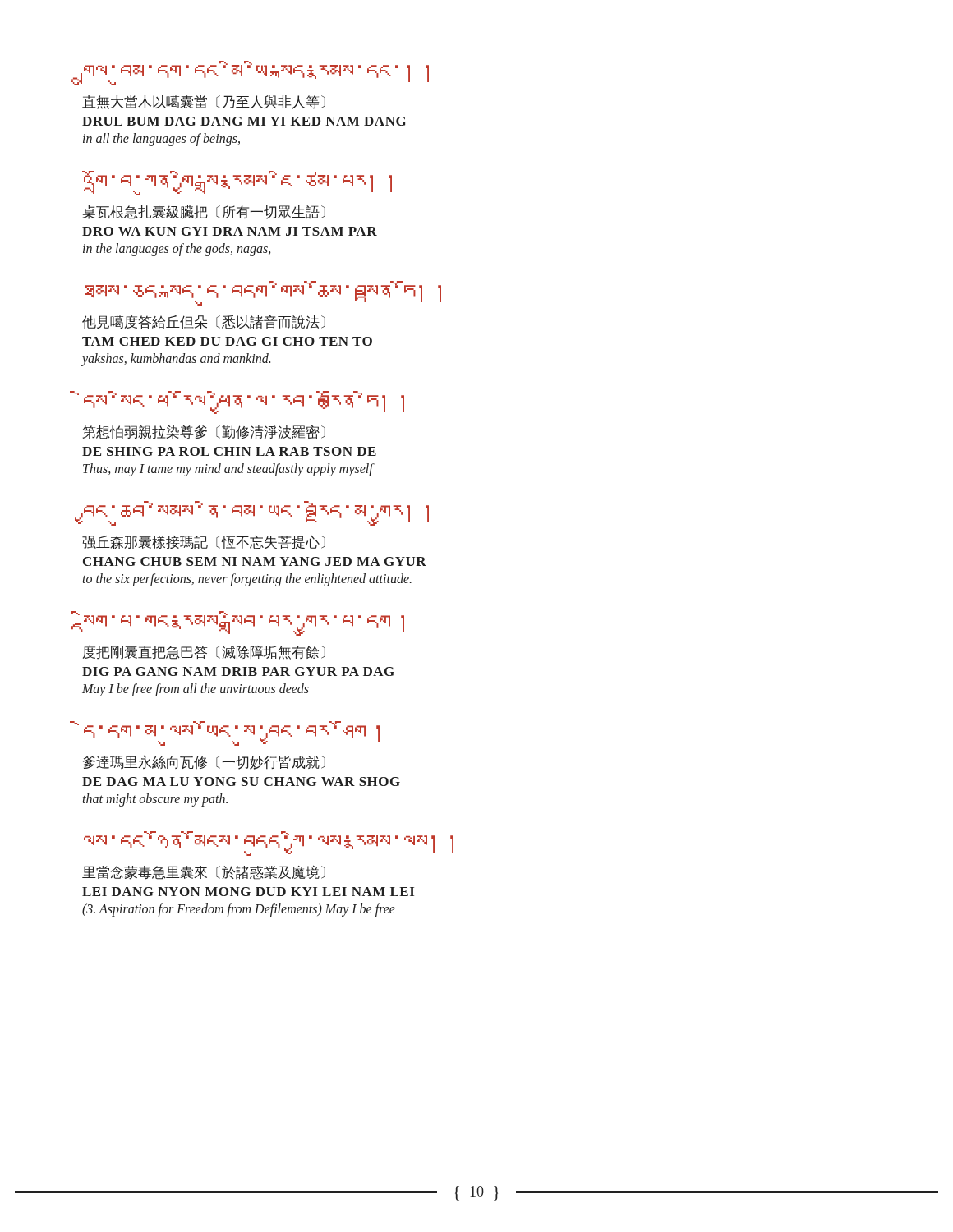This screenshot has height=1232, width=953.
Task: Click on the text starting "ལས་དང་ཉོན་མོངས་བདུད་ཀྱི་ལས་རྣམས་ལས། ། 里當念蒙毒急里囊來〔於諸惑業及魔境〕 LEI DANG"
Action: point(269,844)
